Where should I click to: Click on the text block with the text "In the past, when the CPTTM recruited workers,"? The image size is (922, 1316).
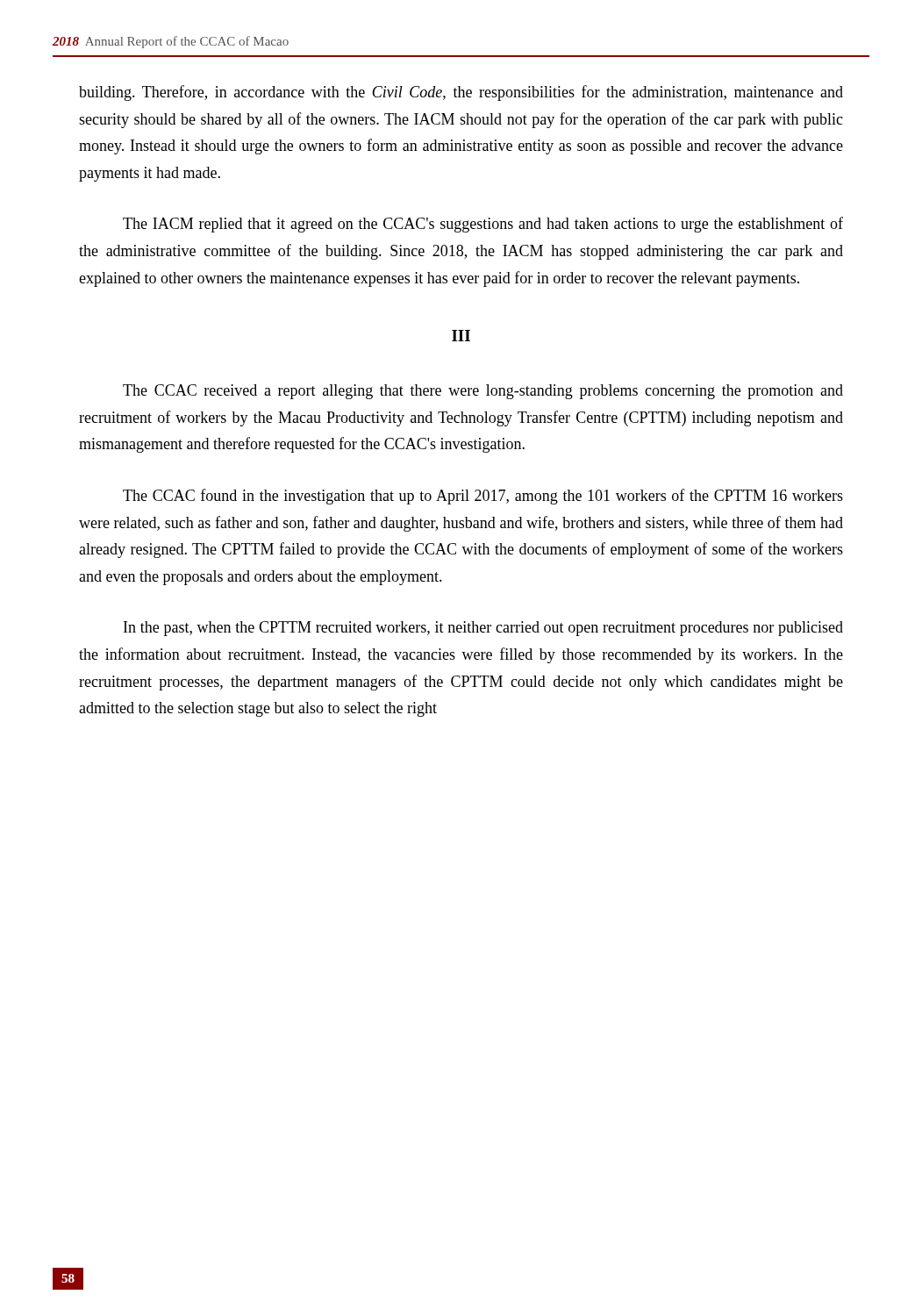[x=461, y=668]
